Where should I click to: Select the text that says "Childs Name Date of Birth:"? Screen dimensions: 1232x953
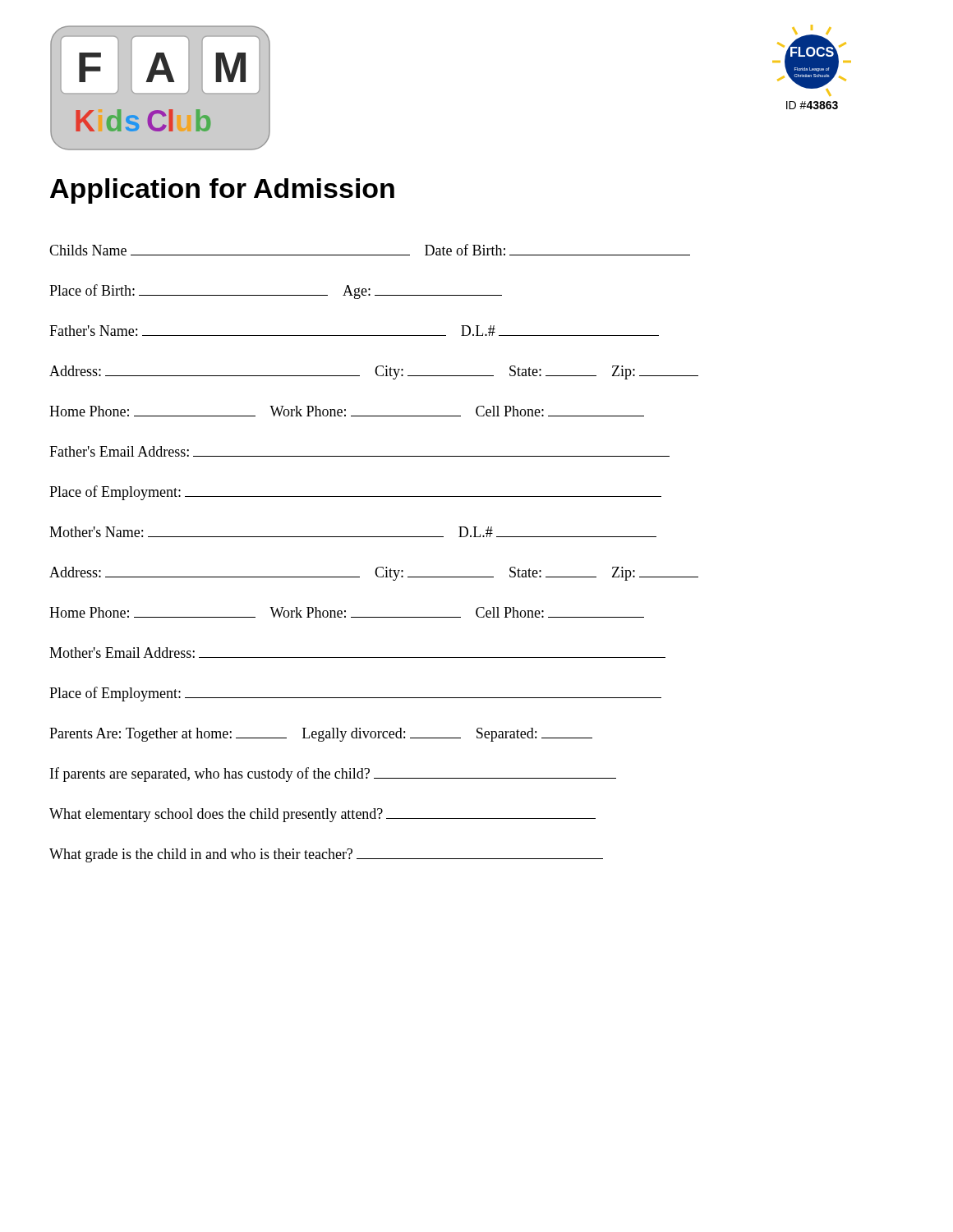coord(370,251)
